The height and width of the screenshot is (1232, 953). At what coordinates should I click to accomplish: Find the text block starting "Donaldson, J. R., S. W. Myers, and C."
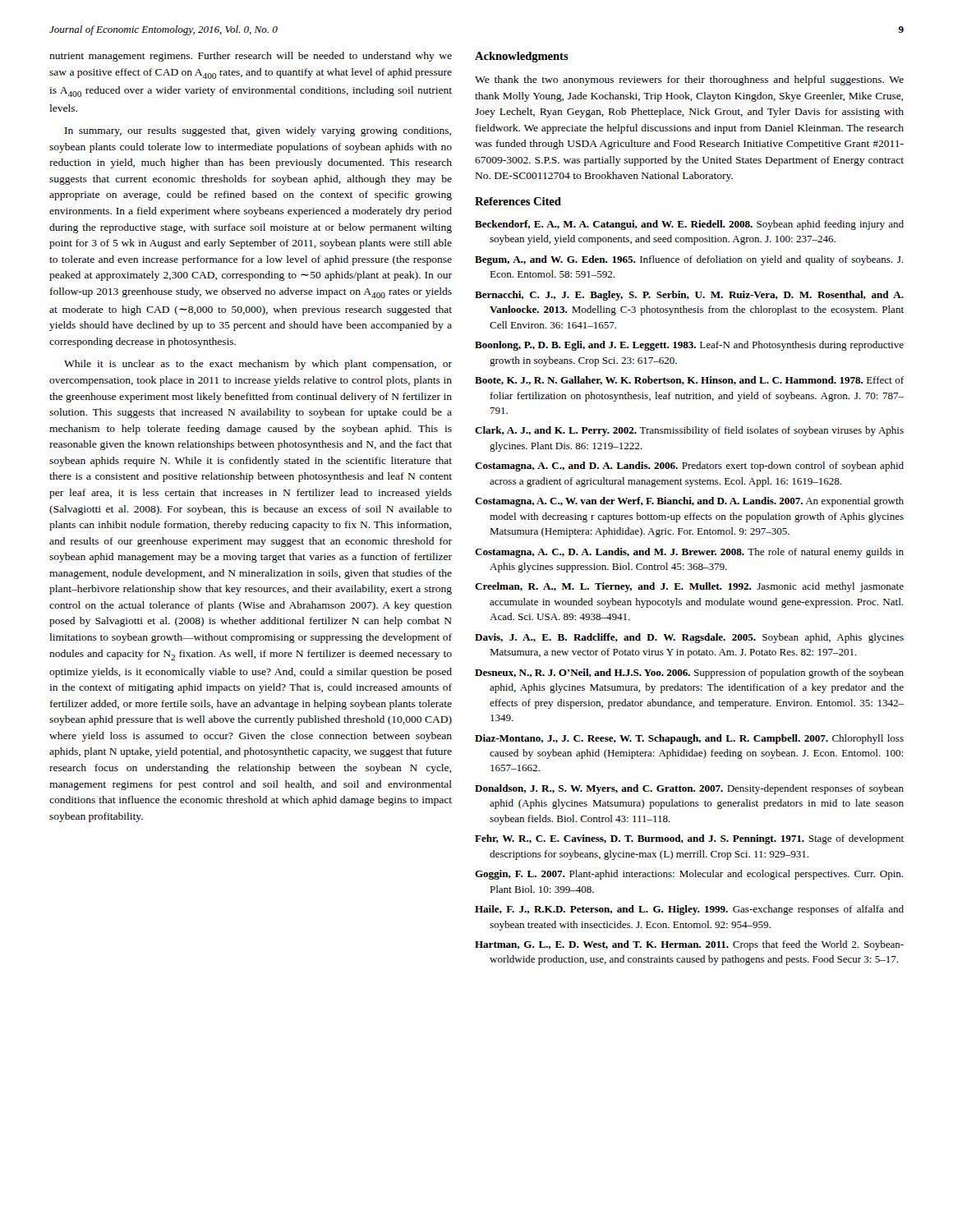pyautogui.click(x=689, y=804)
